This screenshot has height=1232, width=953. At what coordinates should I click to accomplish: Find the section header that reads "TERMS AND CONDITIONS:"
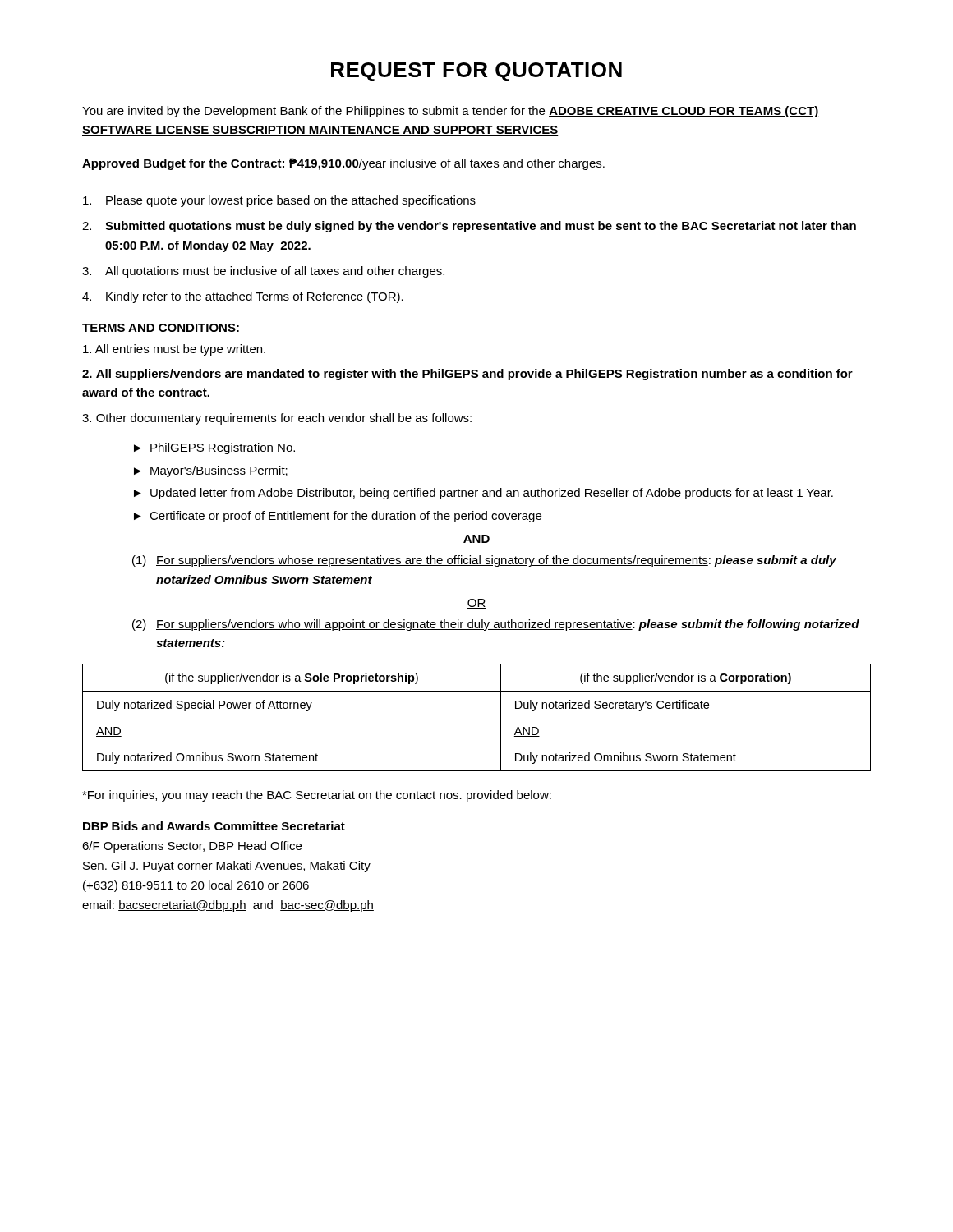(161, 328)
